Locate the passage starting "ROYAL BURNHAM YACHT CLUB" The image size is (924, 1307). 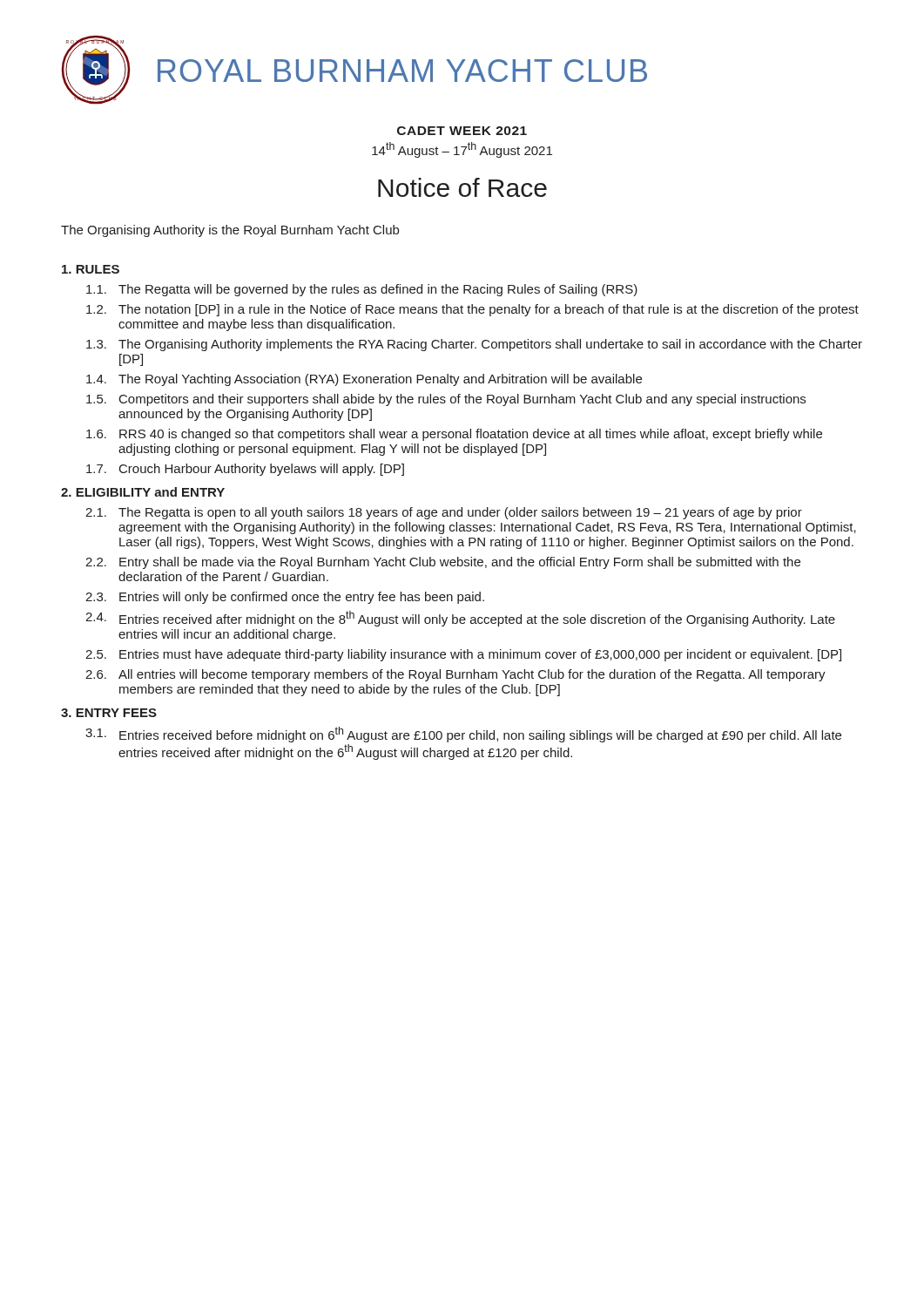(x=402, y=71)
